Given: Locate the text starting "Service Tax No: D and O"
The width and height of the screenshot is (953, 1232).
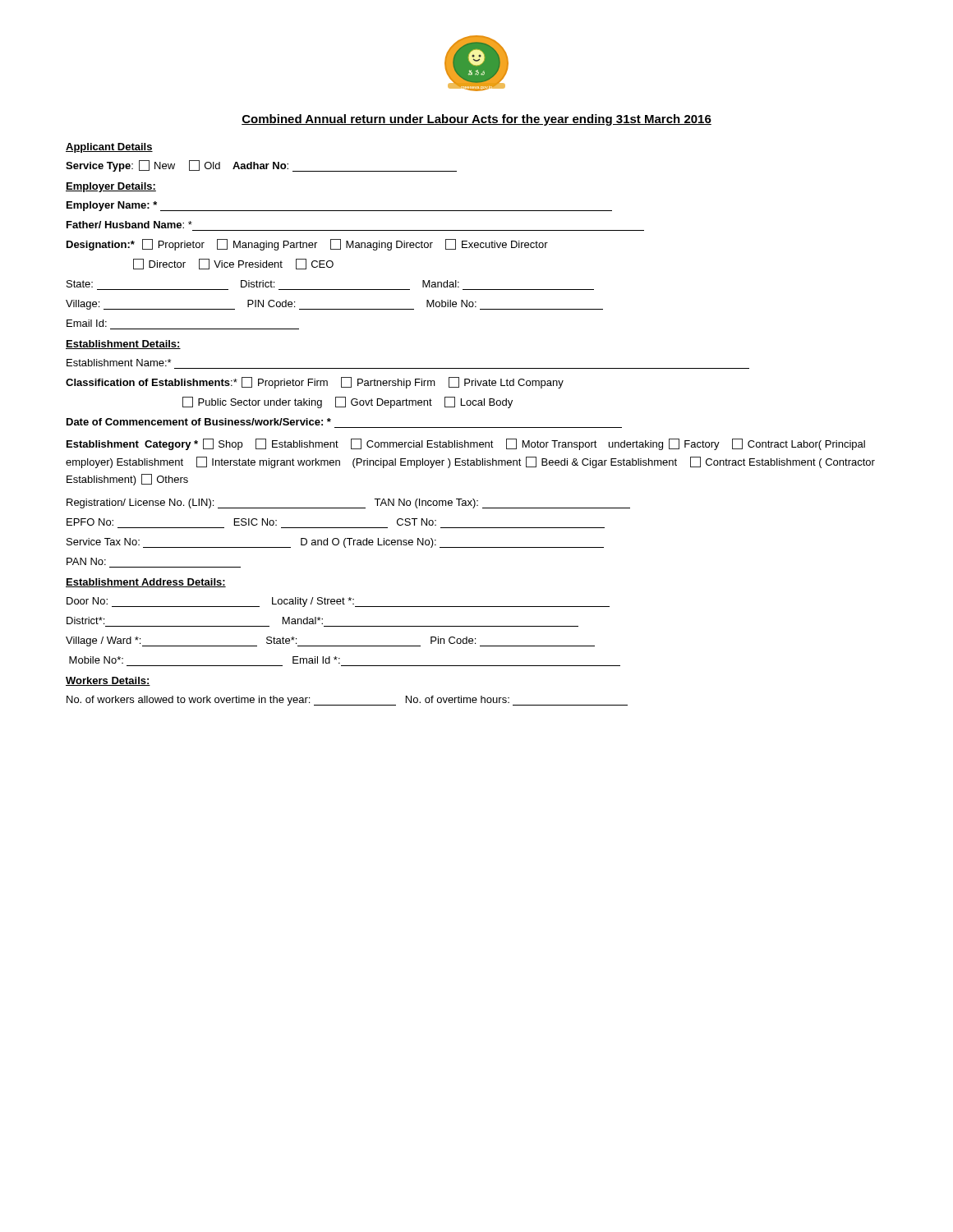Looking at the screenshot, I should tap(335, 541).
